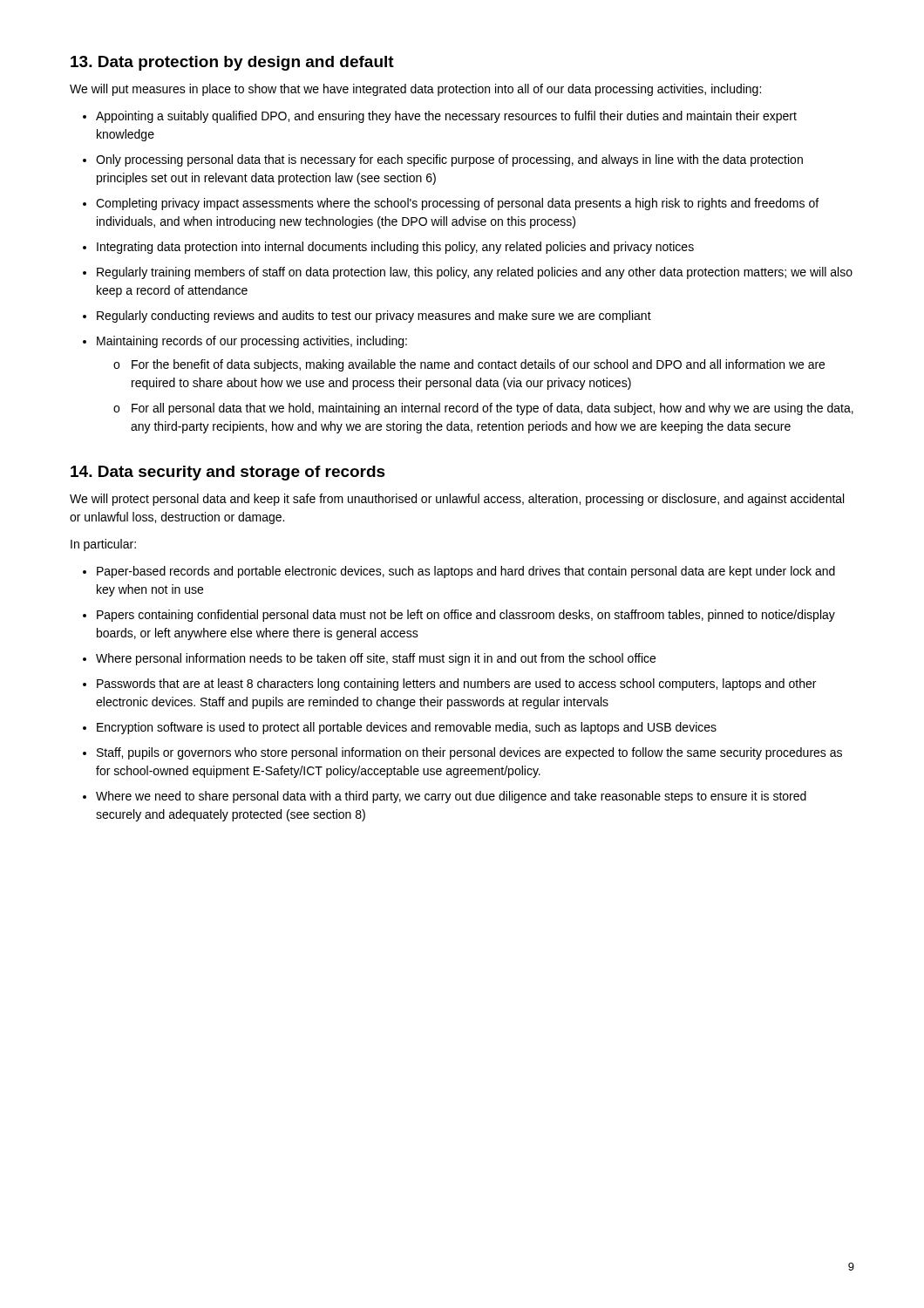Navigate to the element starting "Completing privacy impact assessments where the school's processing"
Screen dimensions: 1308x924
pyautogui.click(x=457, y=212)
